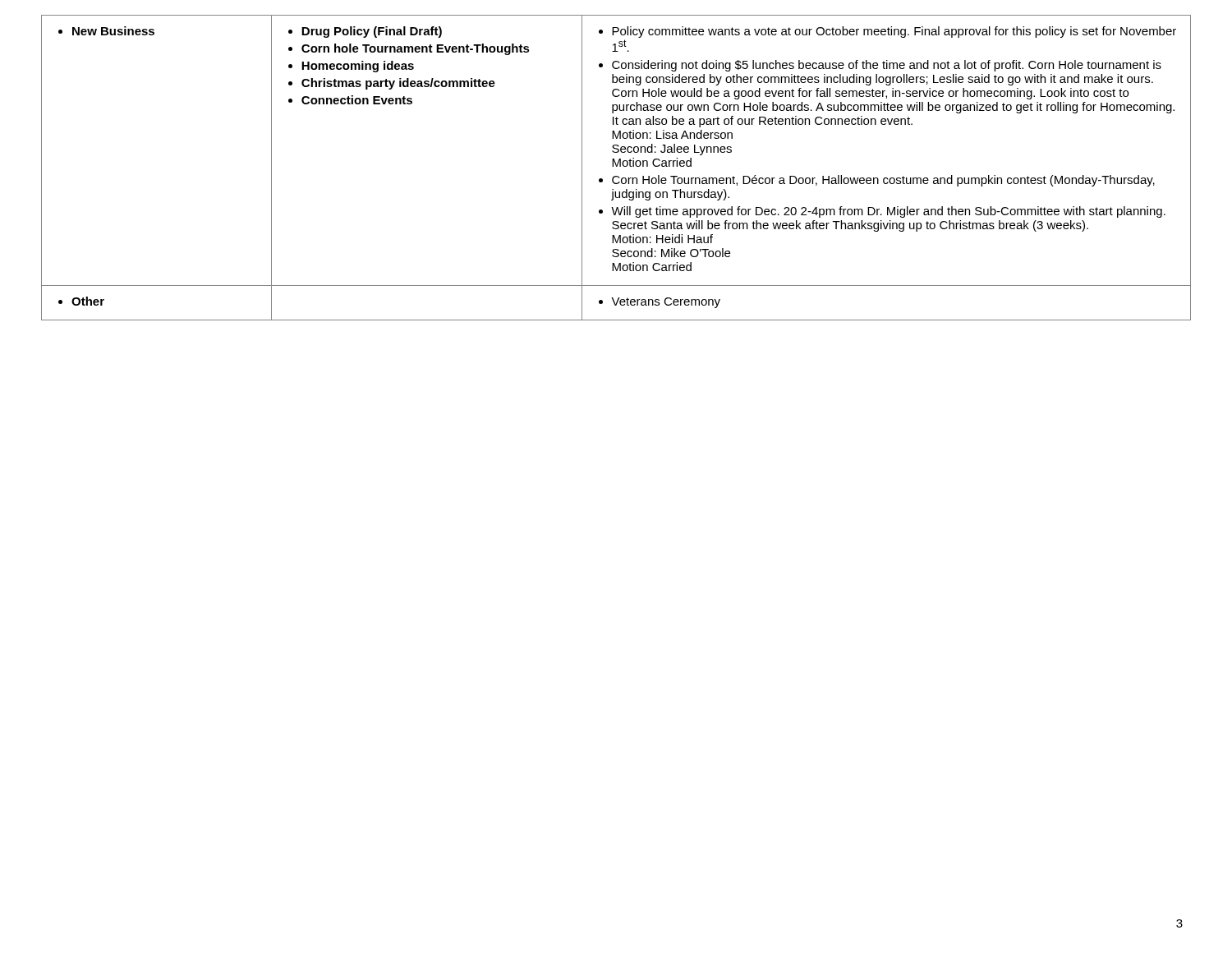Screen dimensions: 953x1232
Task: Find the table that mentions "Drug Policy (Final Draft) Corn"
Action: pyautogui.click(x=616, y=168)
